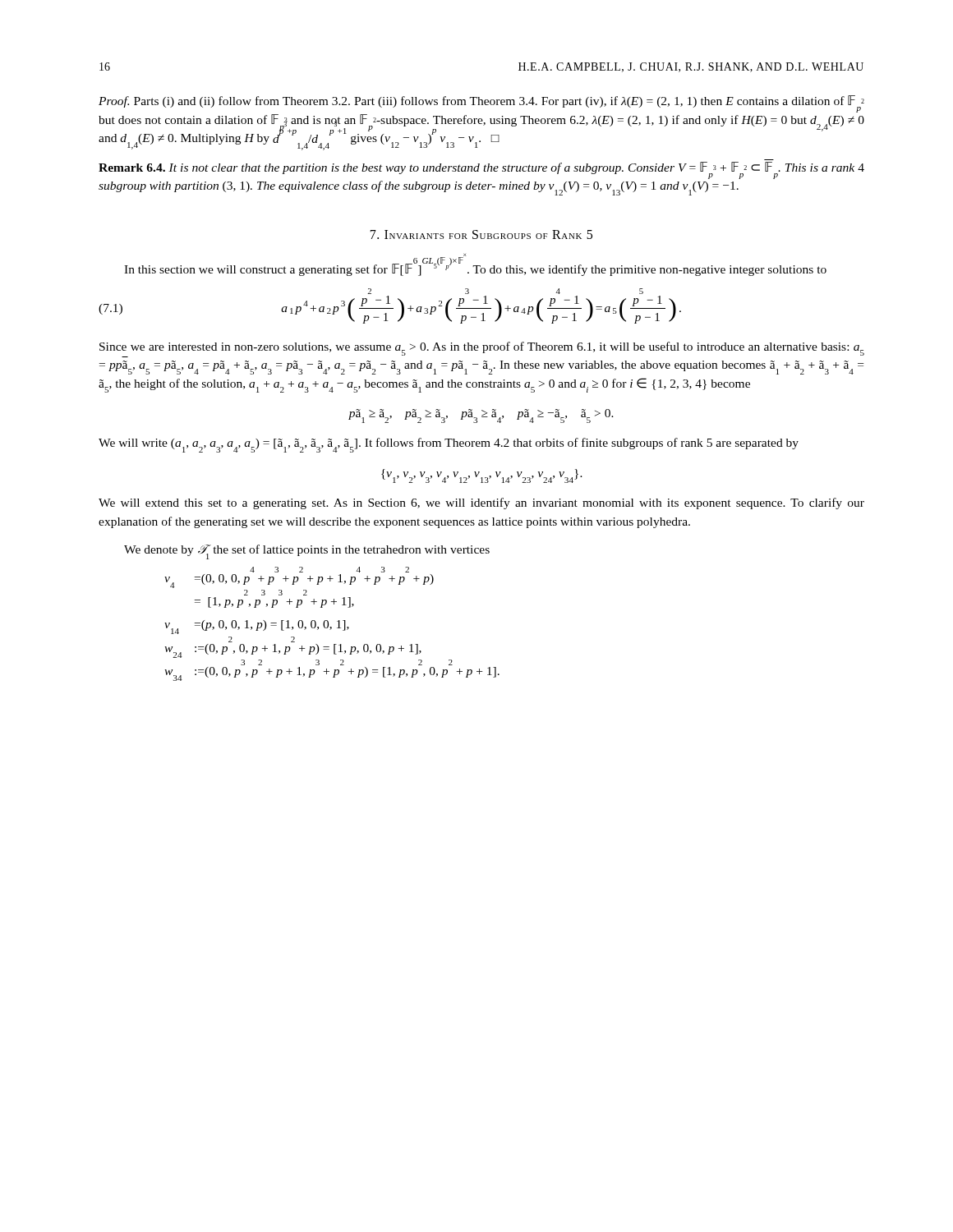Where is the passage that starts "We denote by 𝒯1 the set"?
This screenshot has height=1232, width=953.
tap(481, 550)
